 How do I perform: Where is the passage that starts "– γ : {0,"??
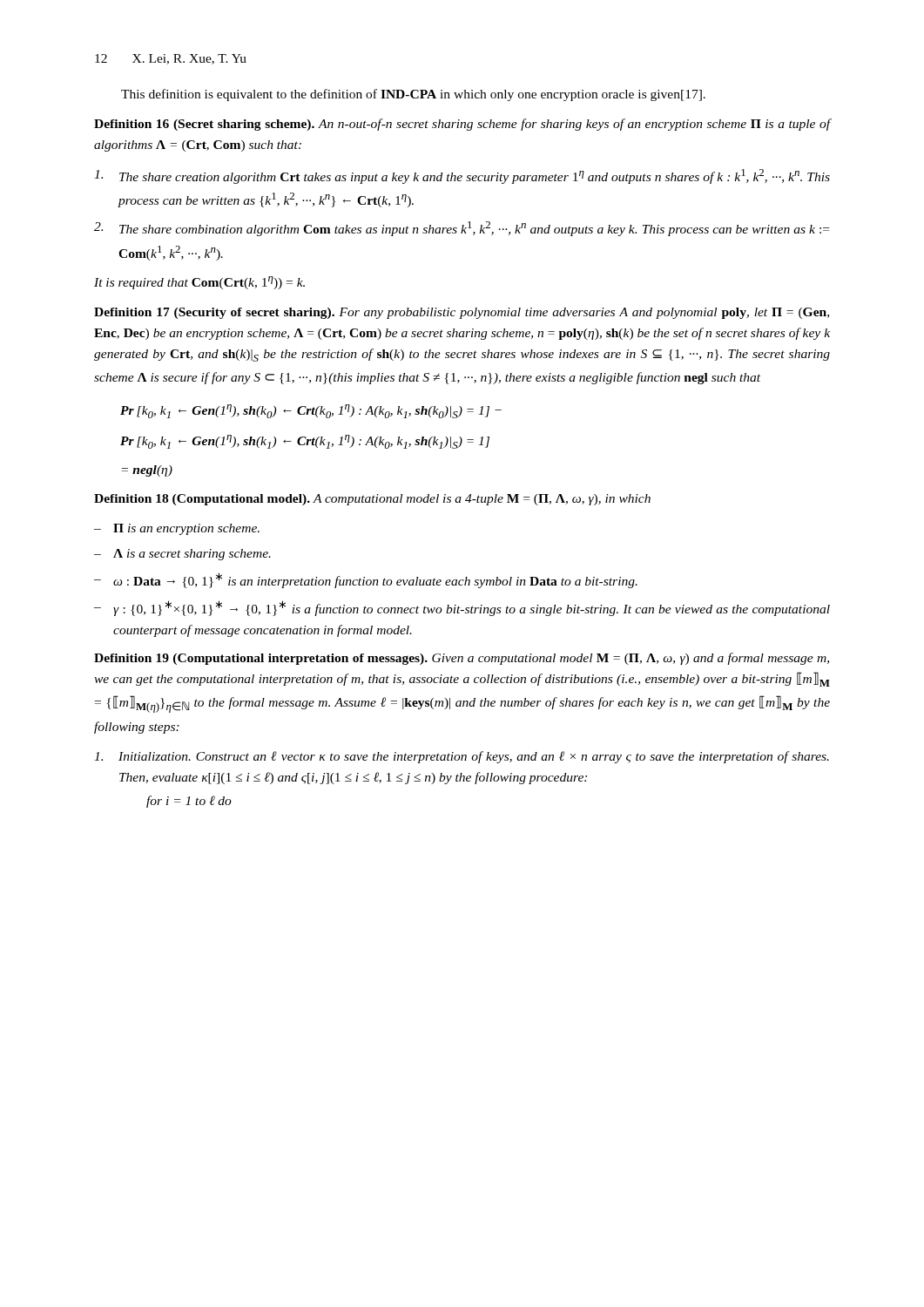coord(462,618)
